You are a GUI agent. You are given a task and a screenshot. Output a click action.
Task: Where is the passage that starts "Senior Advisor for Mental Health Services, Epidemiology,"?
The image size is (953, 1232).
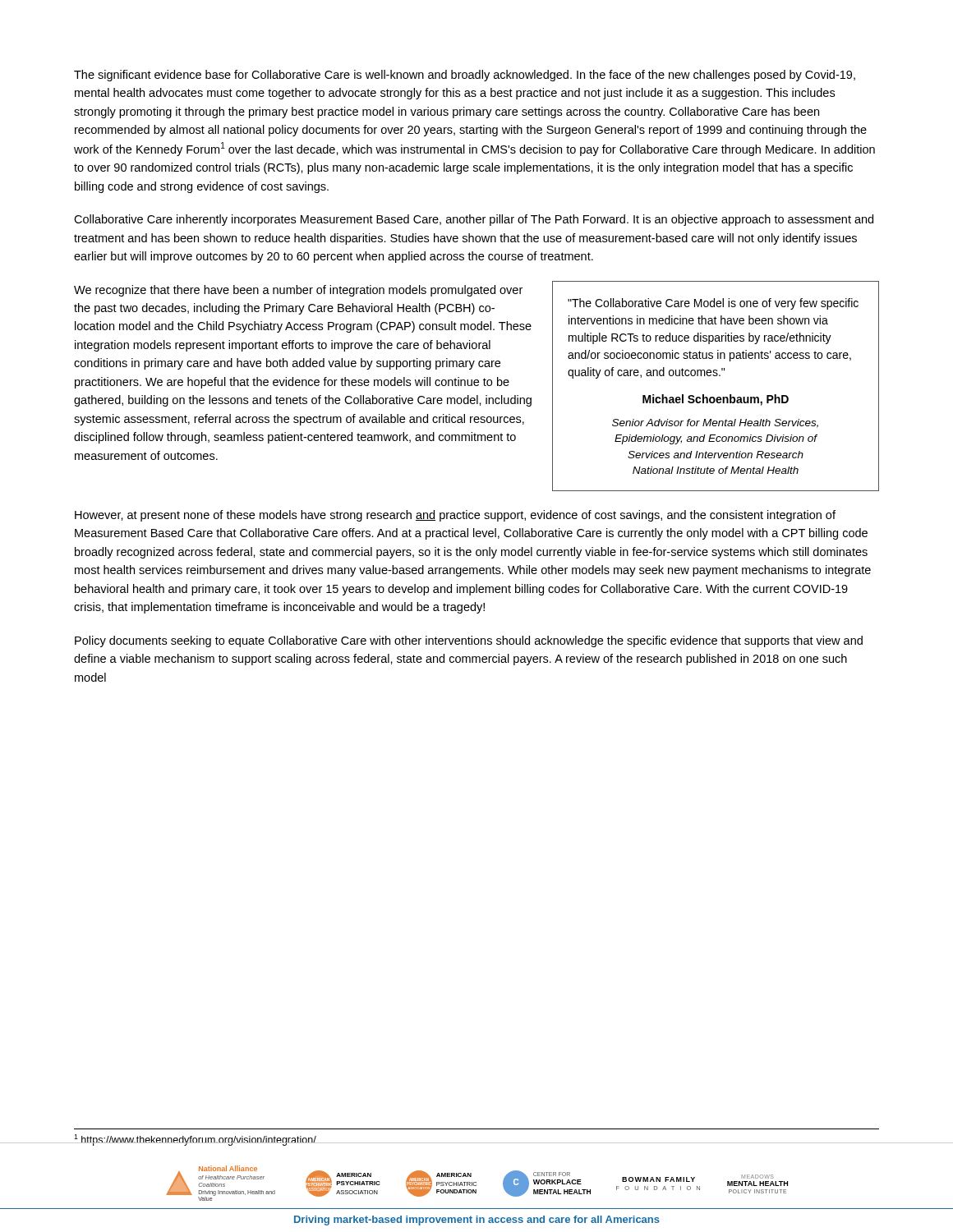click(716, 446)
